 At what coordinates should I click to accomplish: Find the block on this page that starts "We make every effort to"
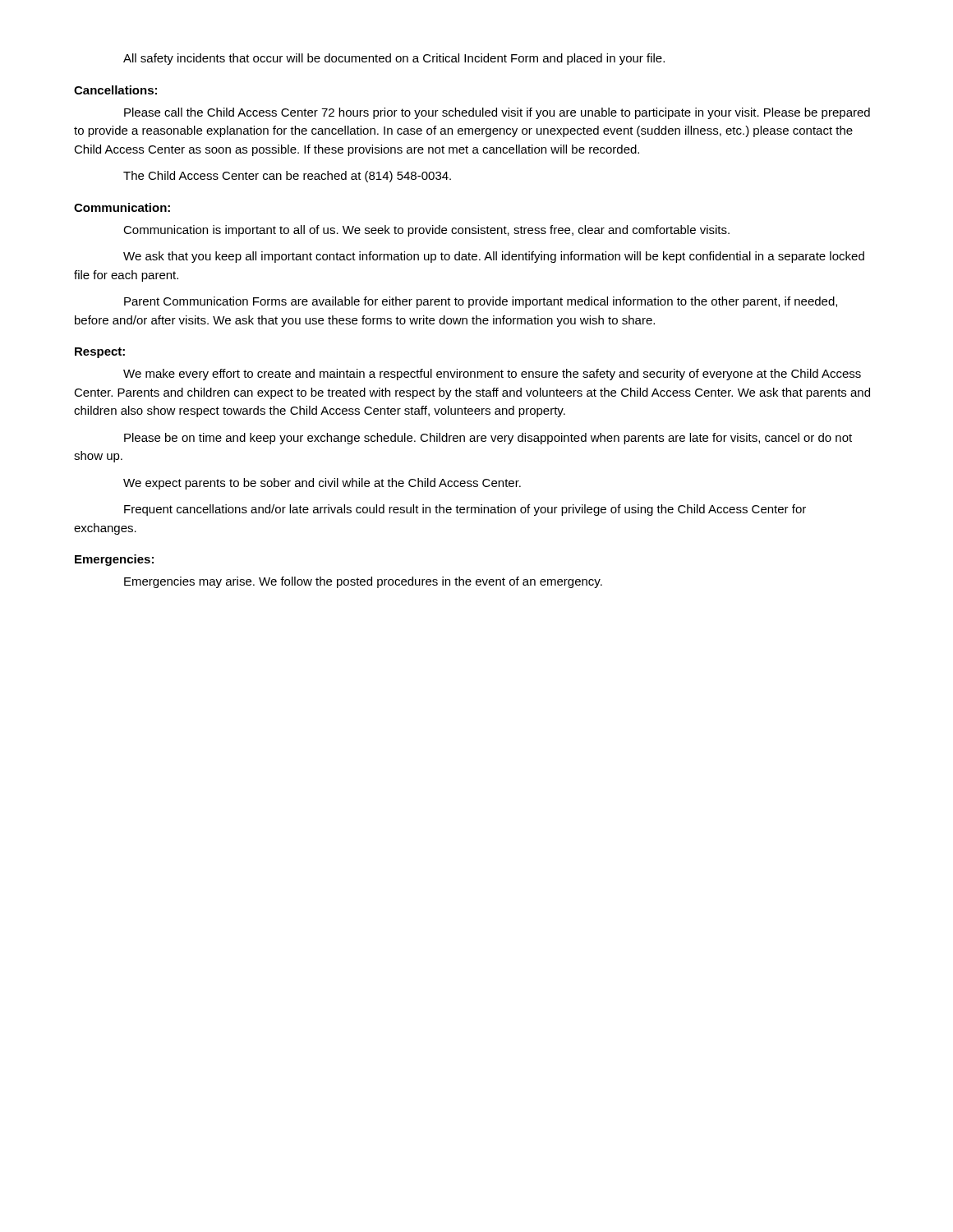coord(472,392)
